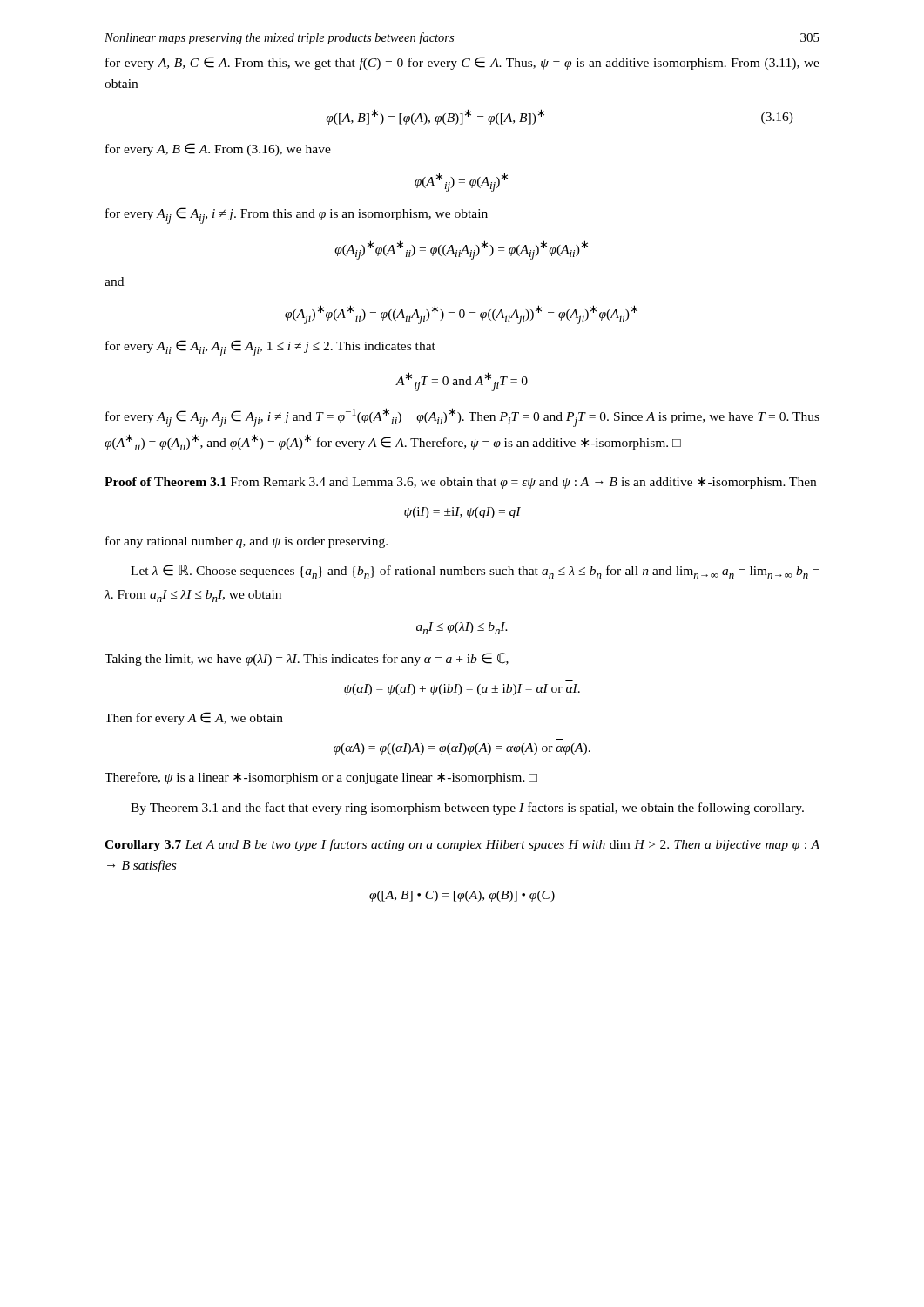The height and width of the screenshot is (1307, 924).
Task: Find the passage starting "A∗ijT = 0 and A∗jiT = 0"
Action: (462, 381)
